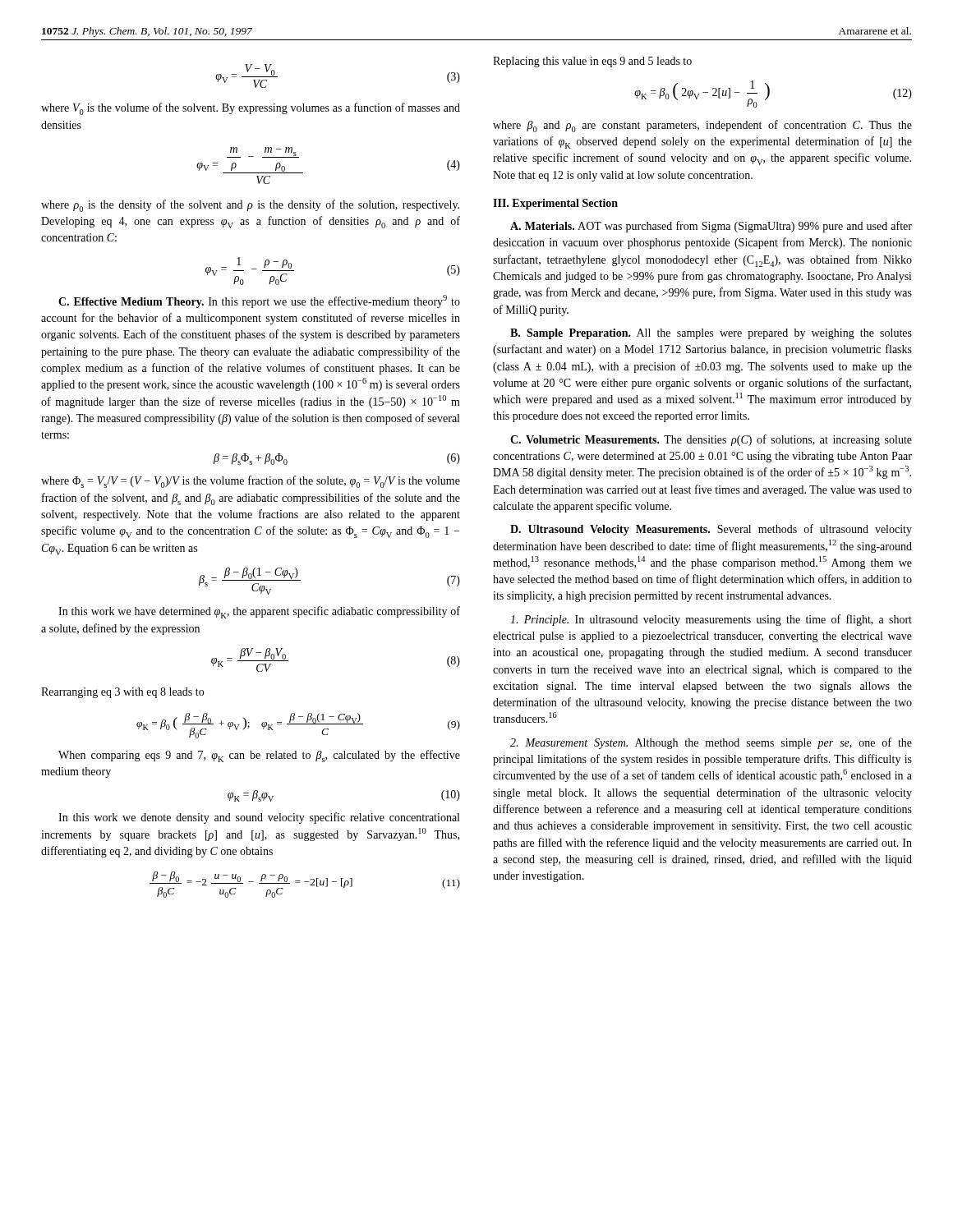This screenshot has height=1232, width=953.
Task: Click the section header that begins "C. Effective Medium Theory. In"
Action: pos(251,369)
